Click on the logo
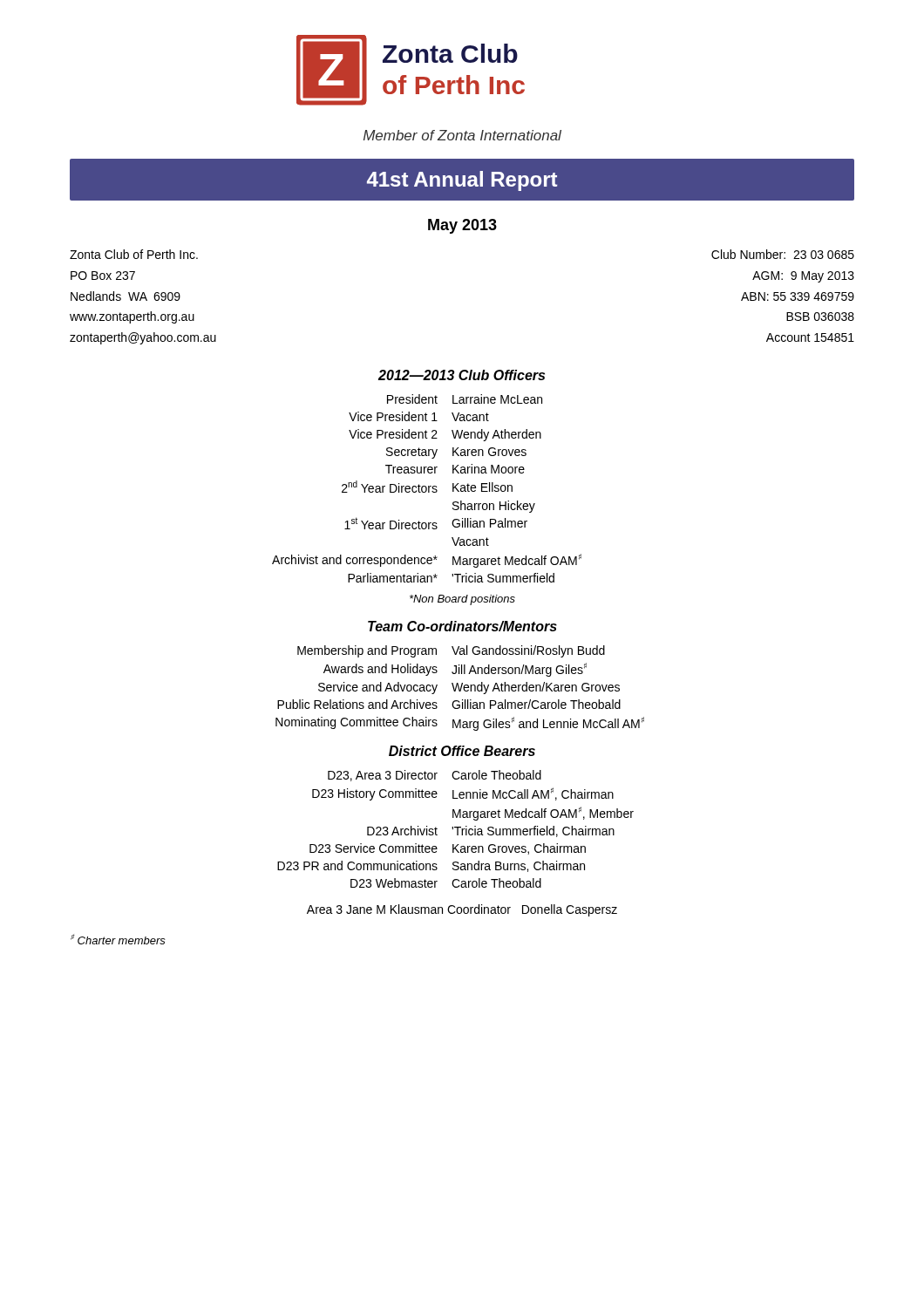The image size is (924, 1308). (x=462, y=90)
